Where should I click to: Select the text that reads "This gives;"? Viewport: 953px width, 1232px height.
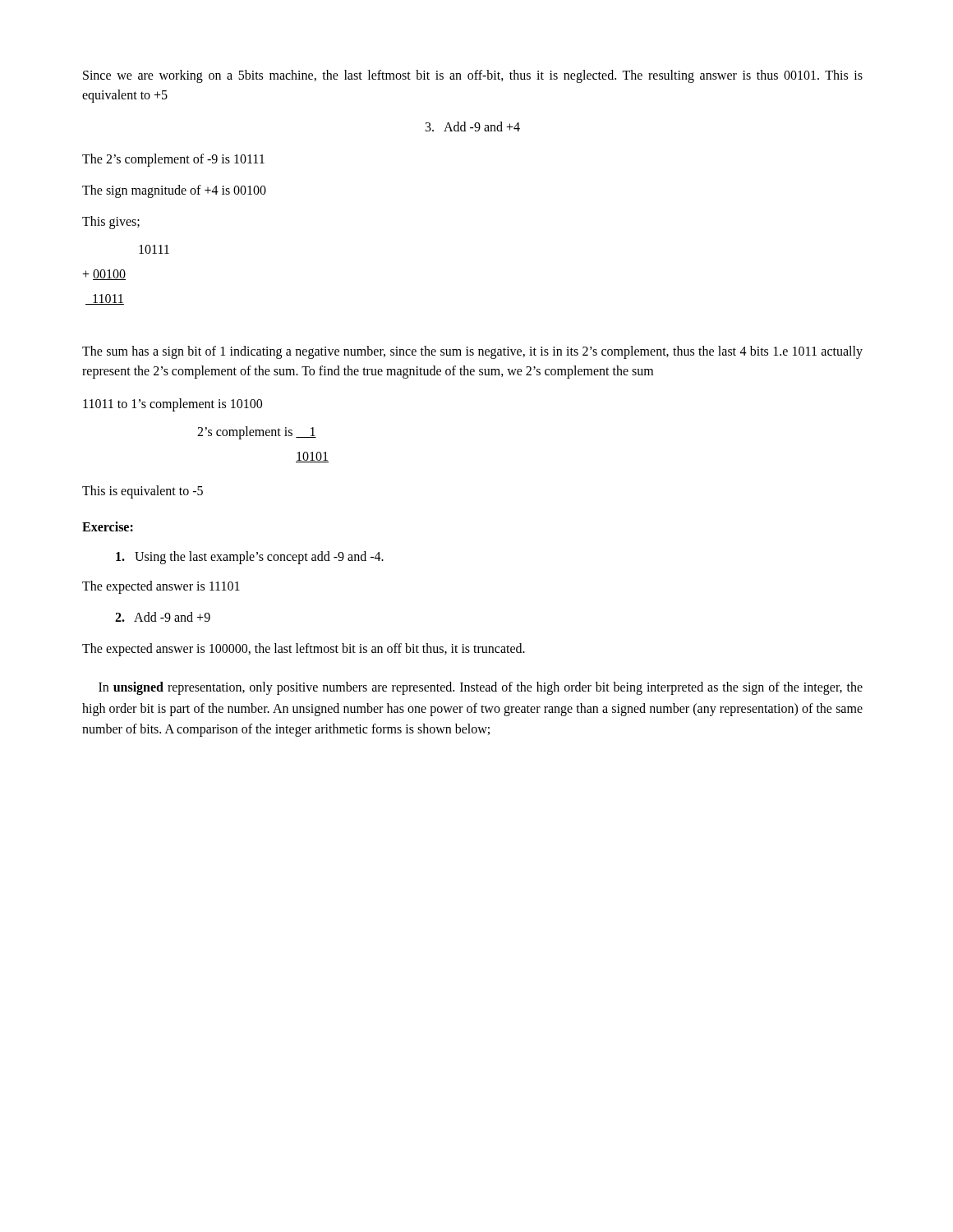(111, 221)
